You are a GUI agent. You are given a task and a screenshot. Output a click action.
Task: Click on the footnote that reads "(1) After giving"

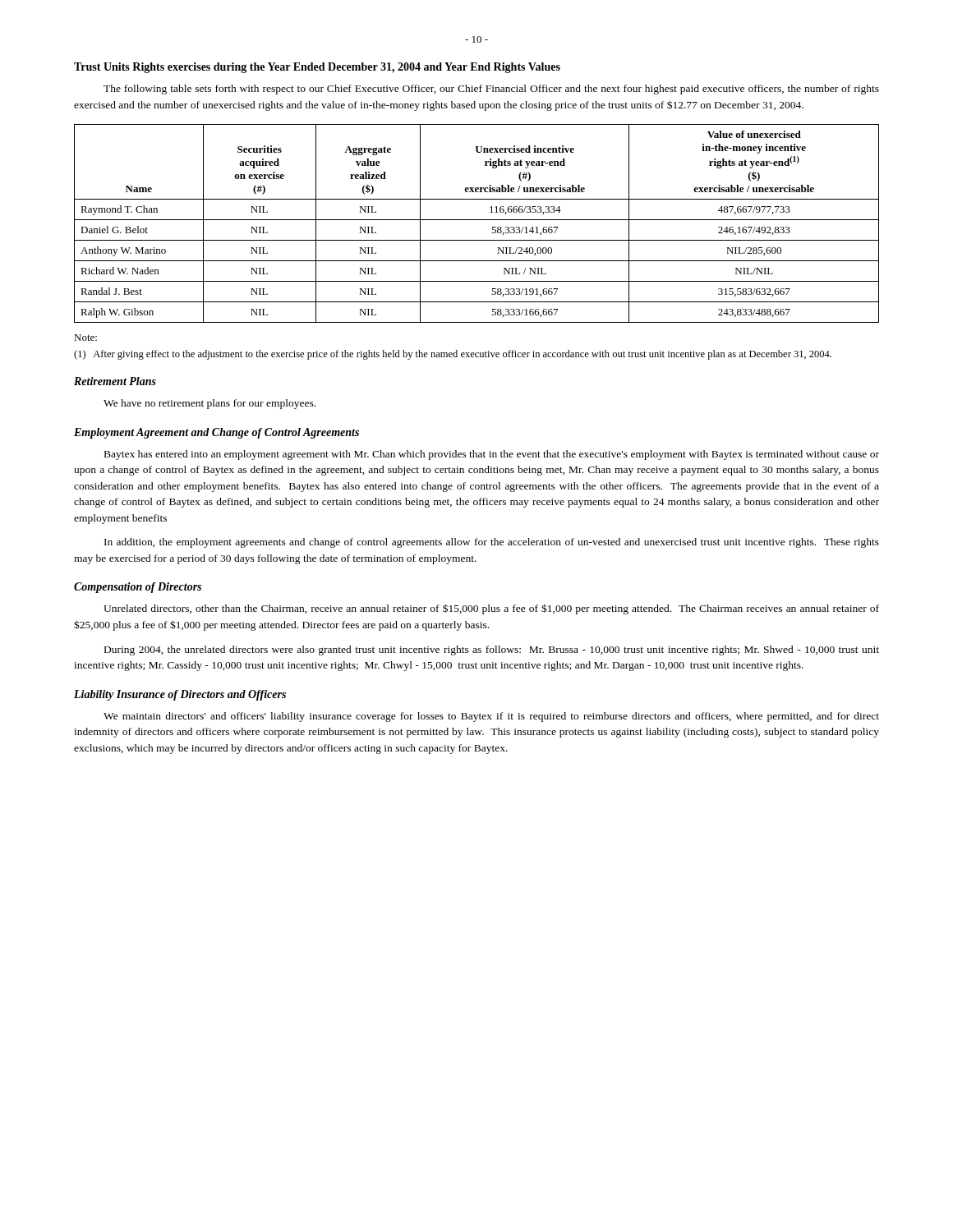(468, 354)
